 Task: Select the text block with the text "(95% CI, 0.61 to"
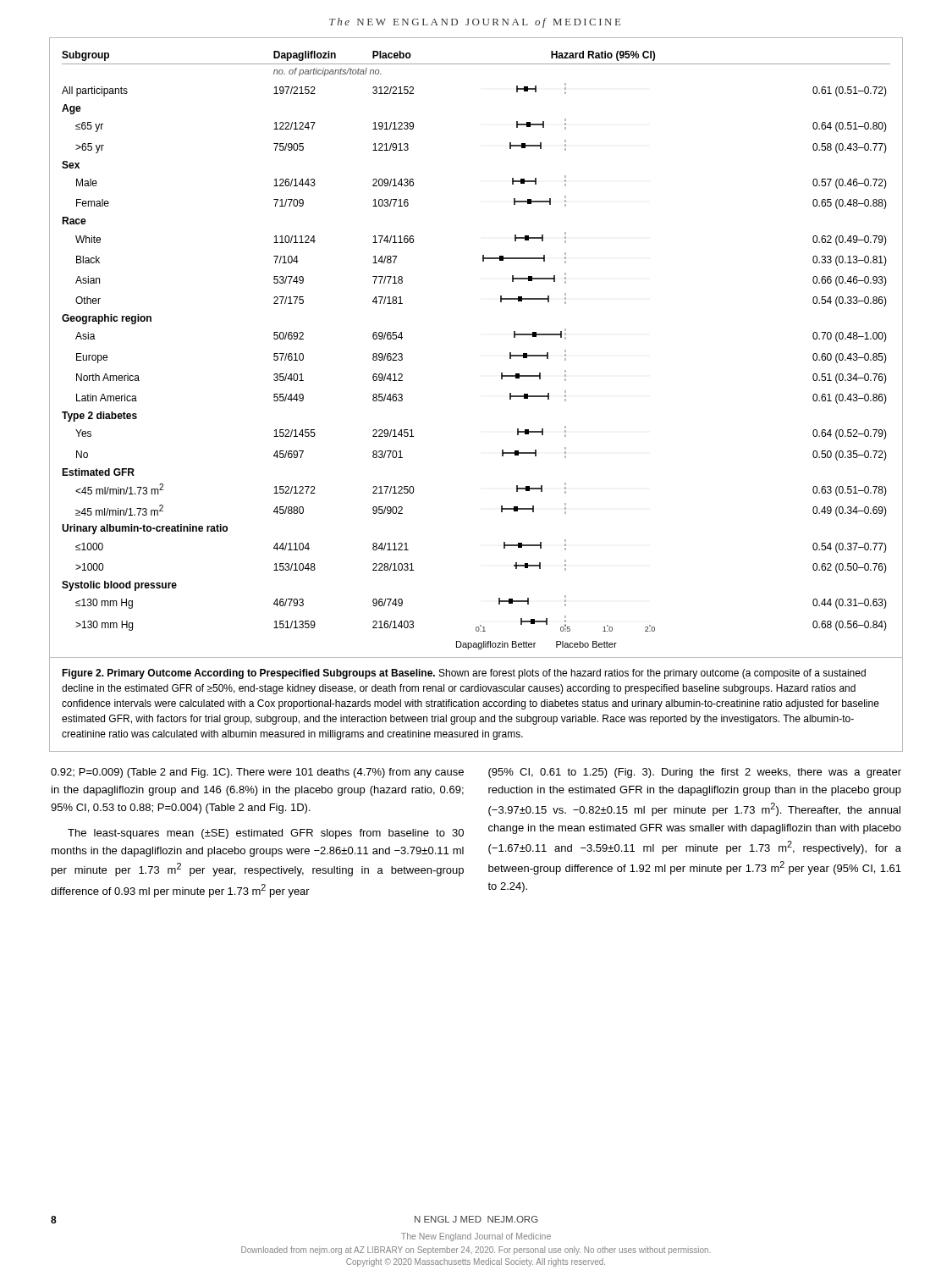click(695, 830)
